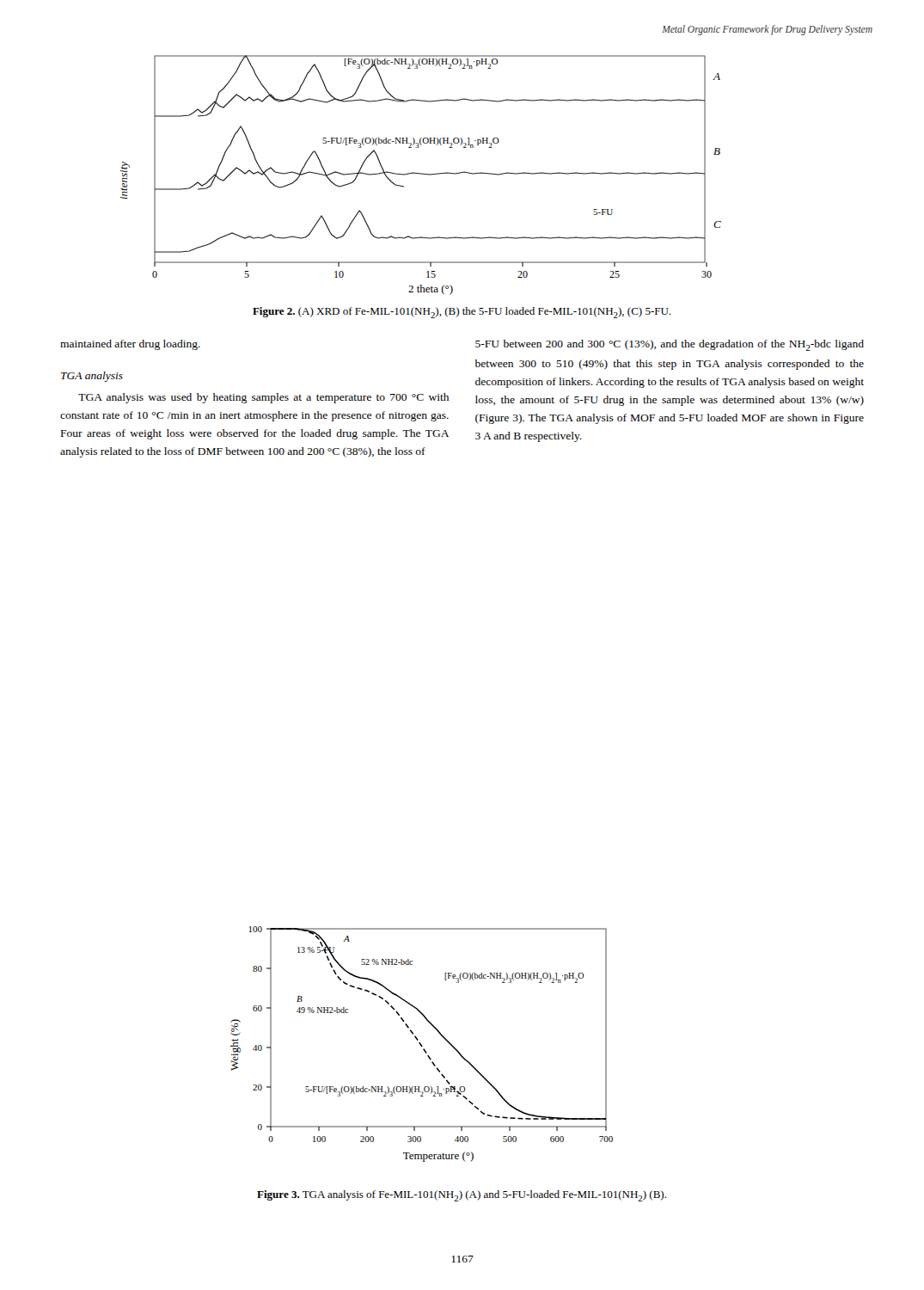The height and width of the screenshot is (1290, 924).
Task: Locate the section header with the text "TGA analysis"
Action: pyautogui.click(x=91, y=375)
